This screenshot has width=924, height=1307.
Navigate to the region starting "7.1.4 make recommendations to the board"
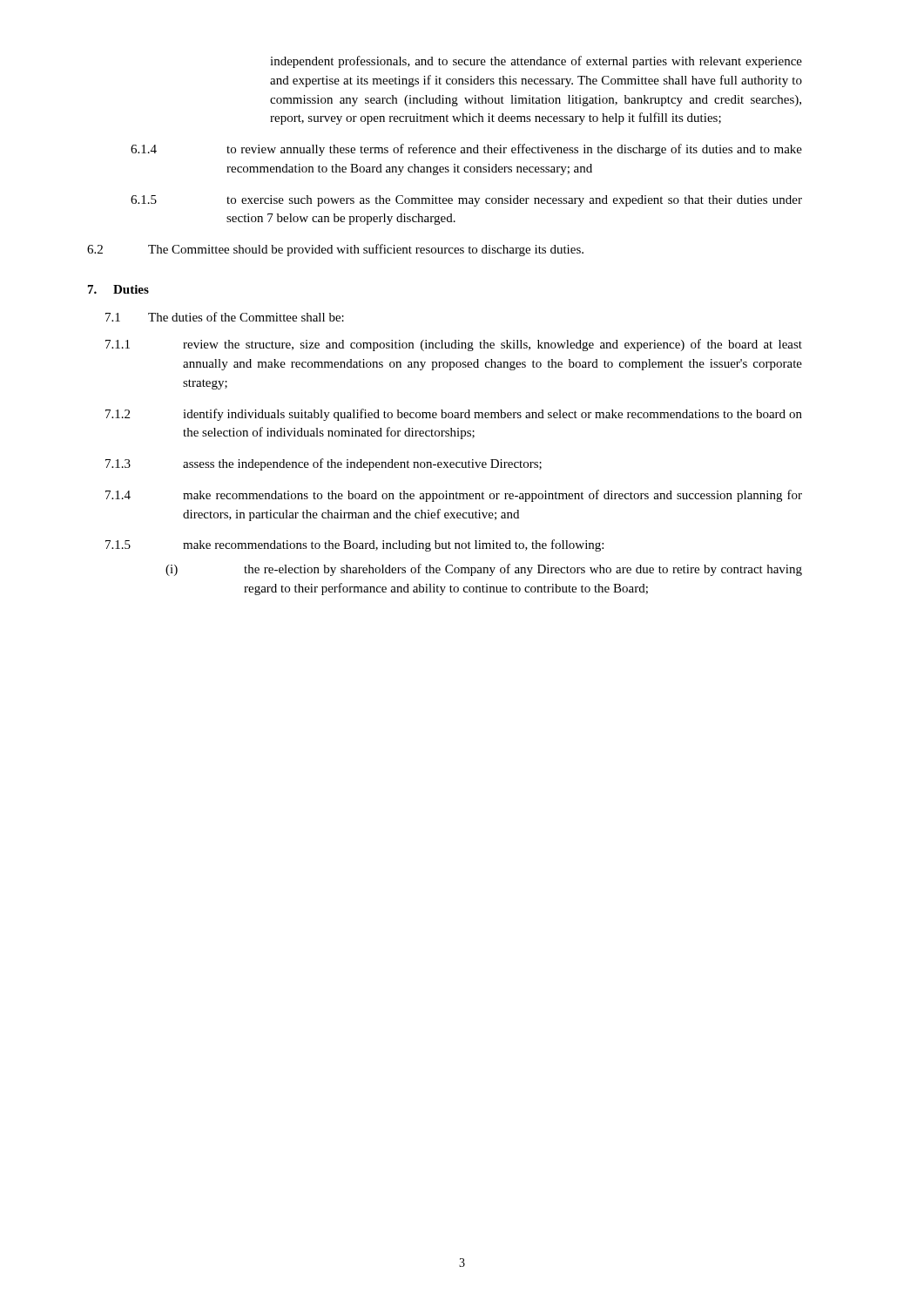(445, 505)
